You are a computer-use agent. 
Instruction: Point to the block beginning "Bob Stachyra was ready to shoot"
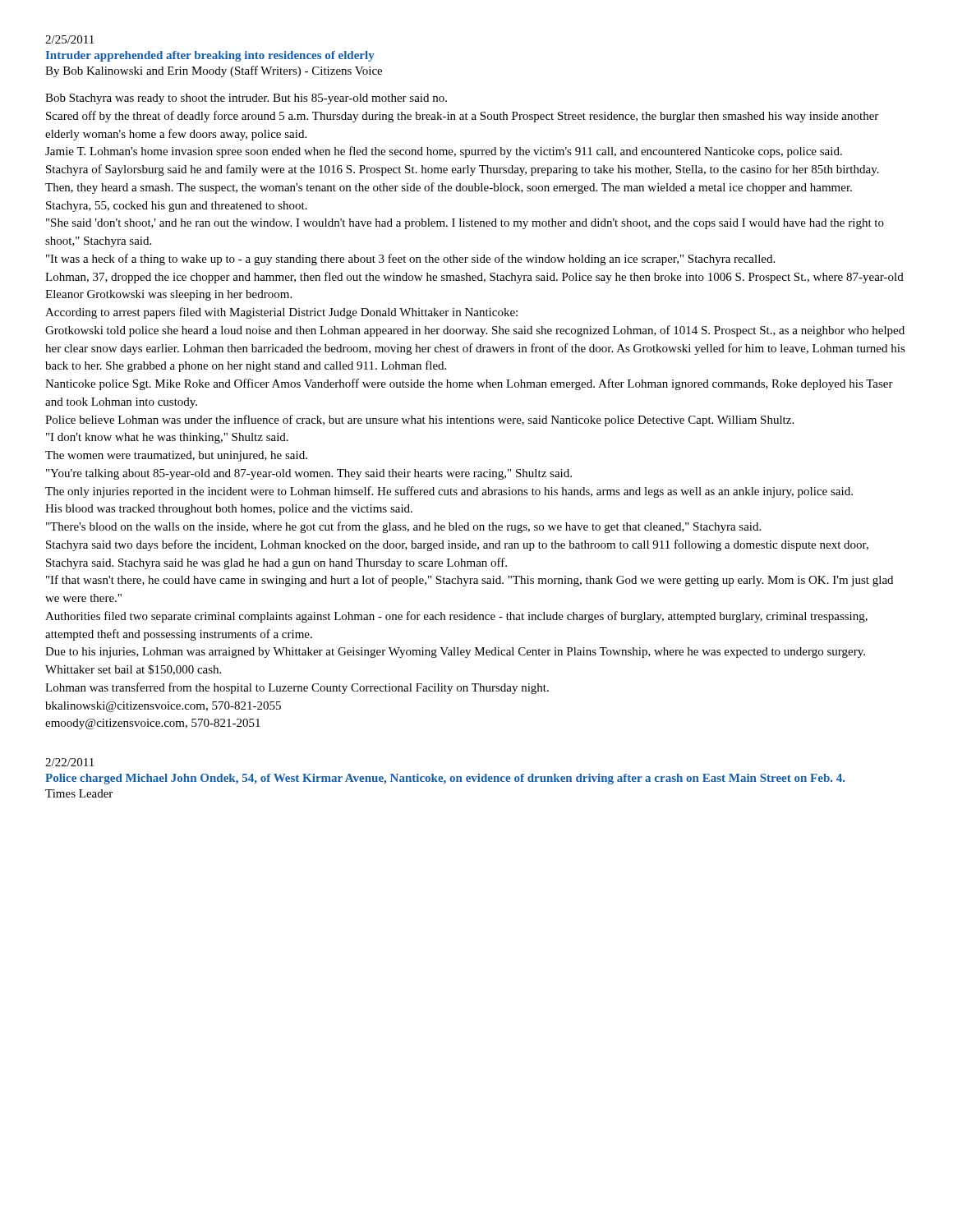tap(476, 411)
